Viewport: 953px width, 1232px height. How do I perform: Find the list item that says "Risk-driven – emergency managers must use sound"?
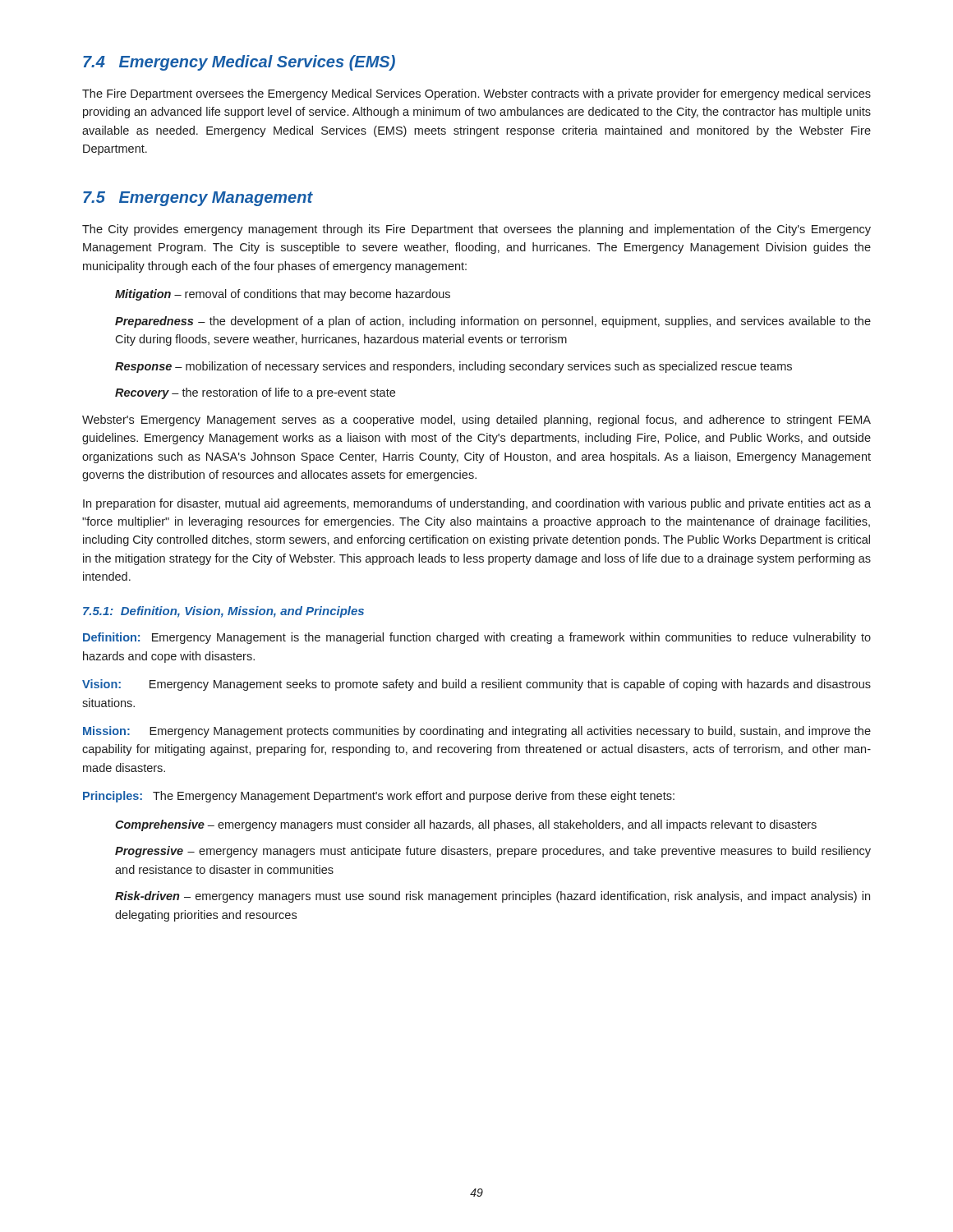pyautogui.click(x=493, y=906)
